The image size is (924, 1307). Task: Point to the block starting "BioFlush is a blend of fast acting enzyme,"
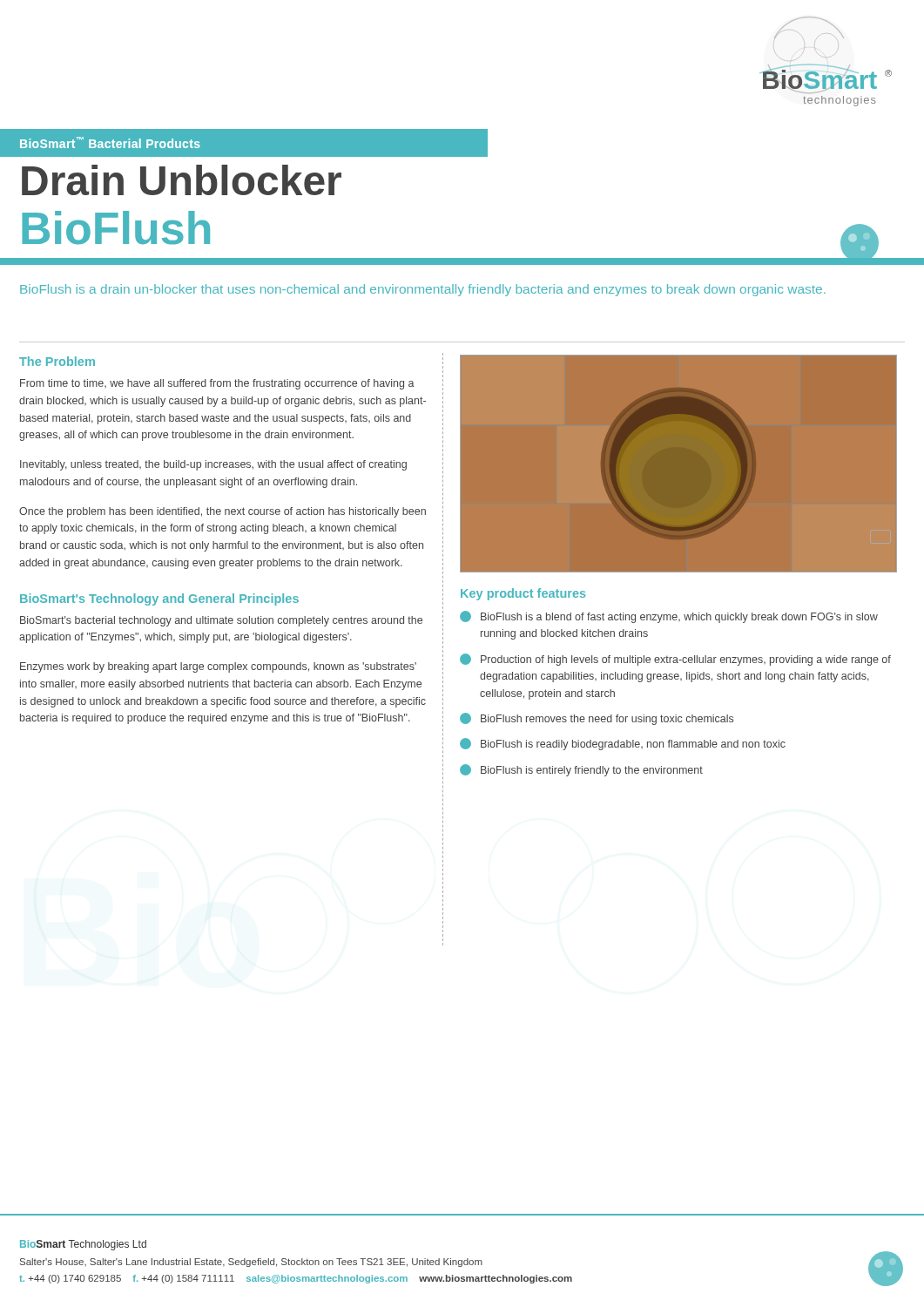tap(680, 626)
